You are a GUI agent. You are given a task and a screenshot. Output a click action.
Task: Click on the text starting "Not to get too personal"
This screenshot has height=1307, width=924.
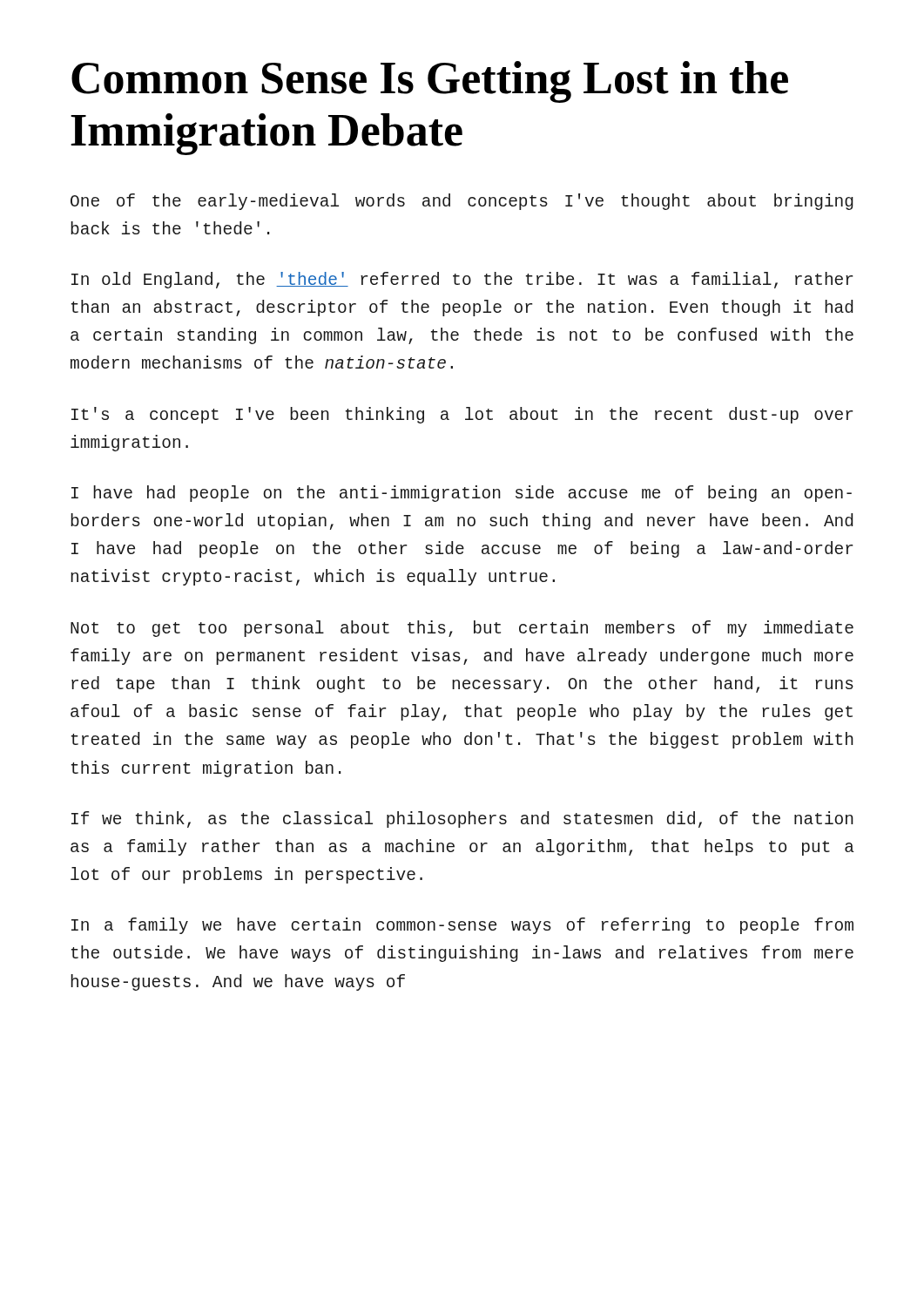point(462,699)
